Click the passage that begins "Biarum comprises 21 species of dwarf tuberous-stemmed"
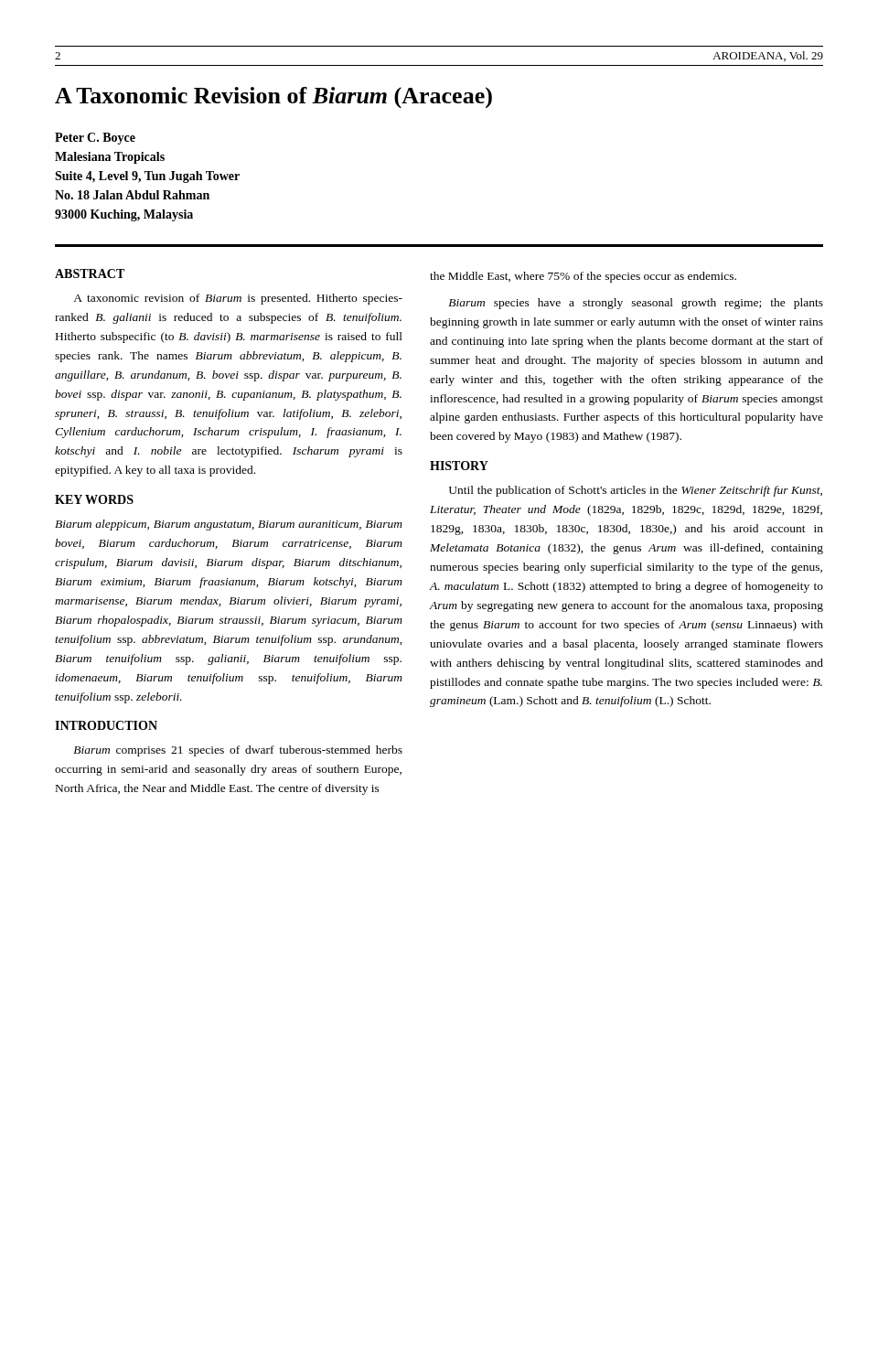The image size is (878, 1372). (x=229, y=770)
